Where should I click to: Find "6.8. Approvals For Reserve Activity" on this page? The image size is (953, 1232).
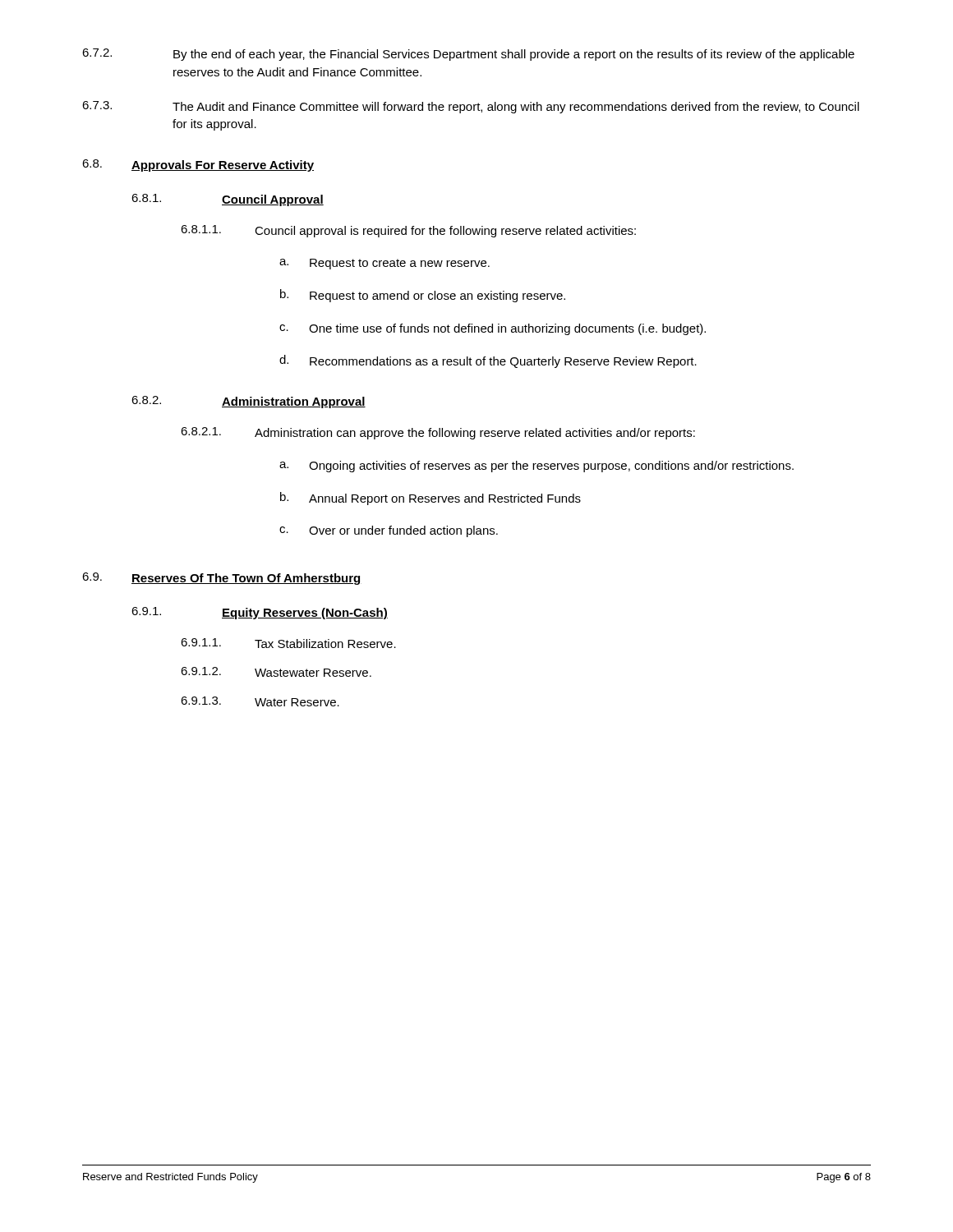198,165
